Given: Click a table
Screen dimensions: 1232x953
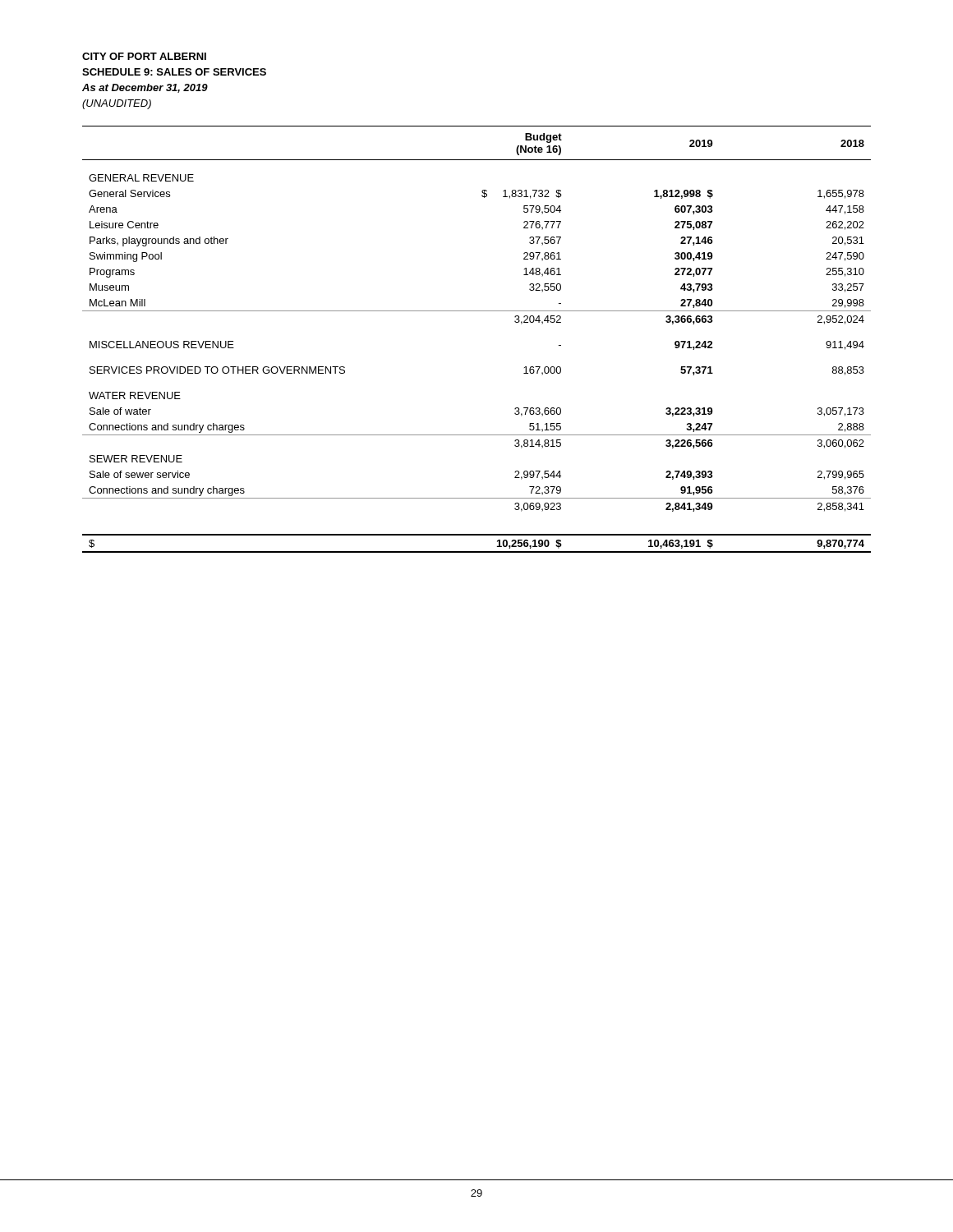Looking at the screenshot, I should pyautogui.click(x=476, y=339).
